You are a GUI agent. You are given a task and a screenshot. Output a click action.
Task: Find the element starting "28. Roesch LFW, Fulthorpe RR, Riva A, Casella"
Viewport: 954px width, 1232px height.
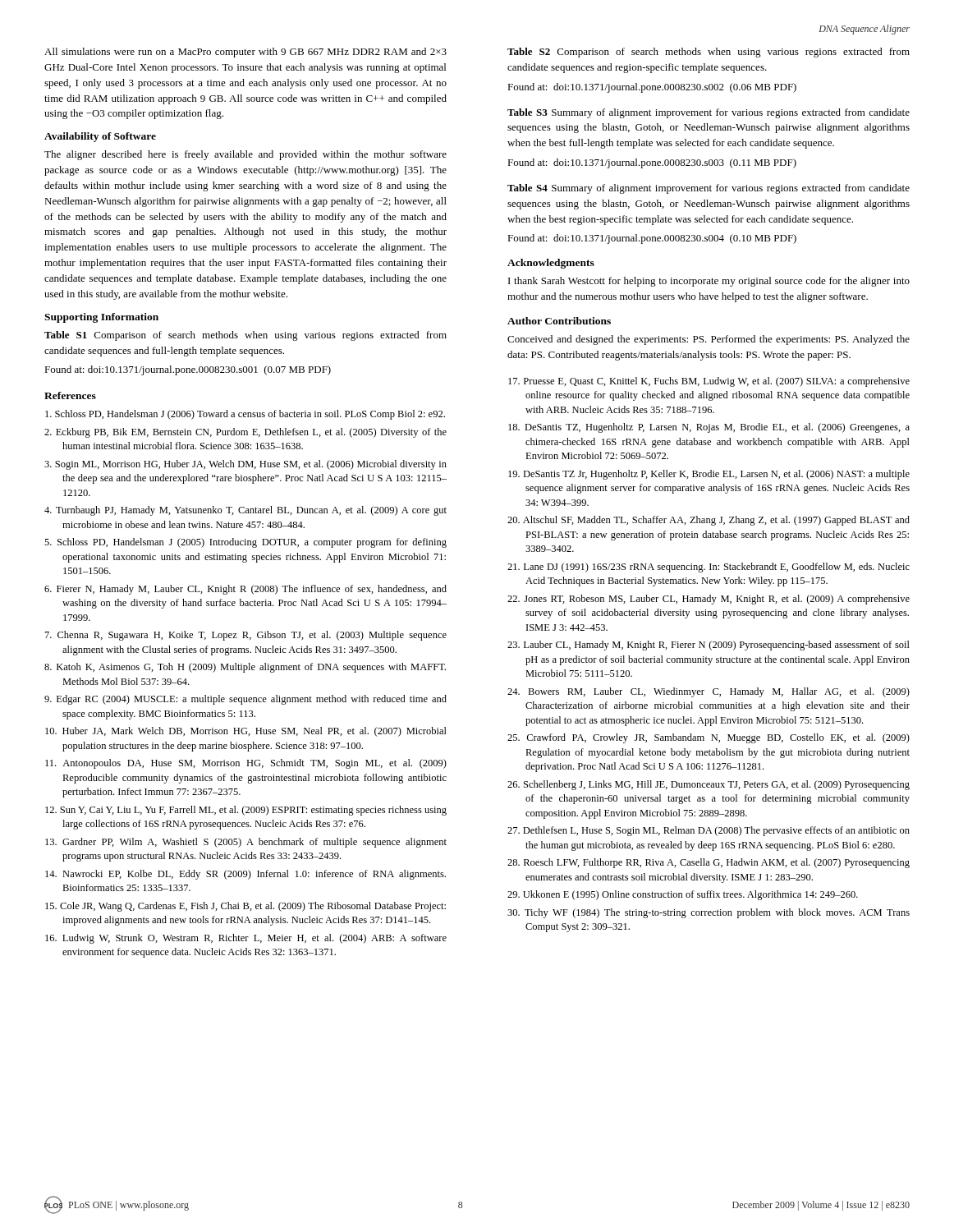[x=708, y=870]
